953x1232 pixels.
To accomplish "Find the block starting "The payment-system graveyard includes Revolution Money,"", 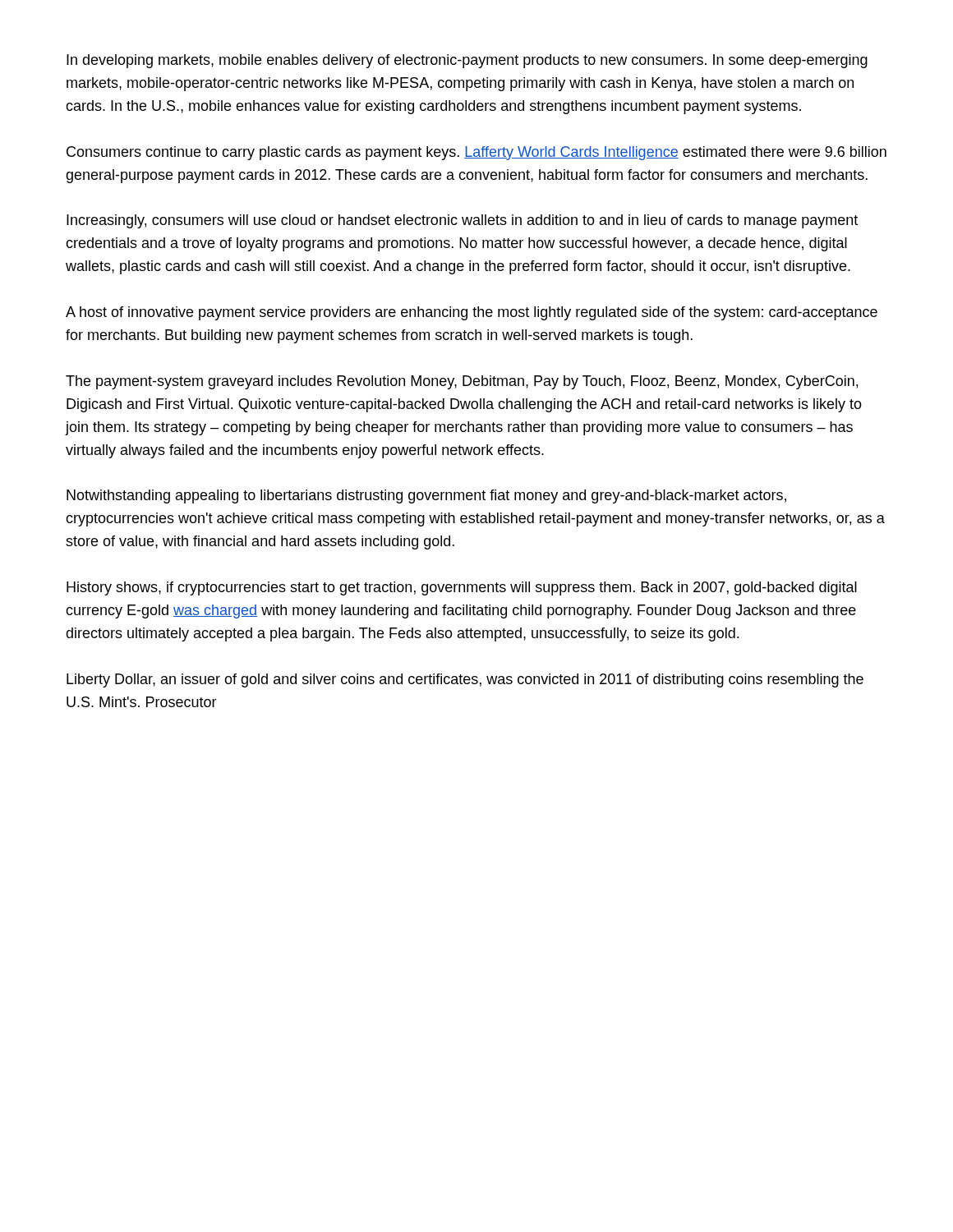I will click(x=464, y=415).
